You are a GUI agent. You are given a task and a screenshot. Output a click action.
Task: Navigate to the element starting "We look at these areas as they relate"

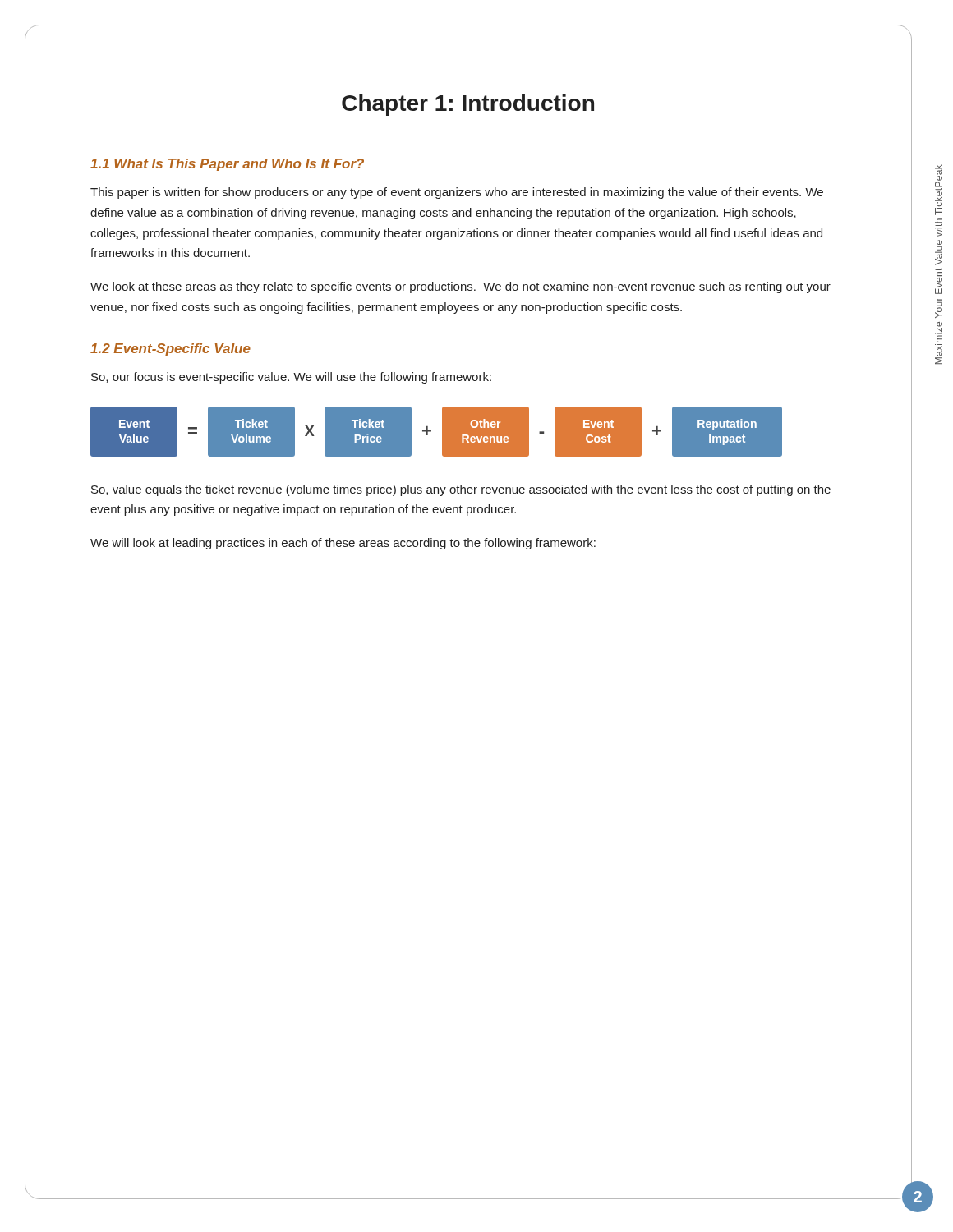point(460,296)
